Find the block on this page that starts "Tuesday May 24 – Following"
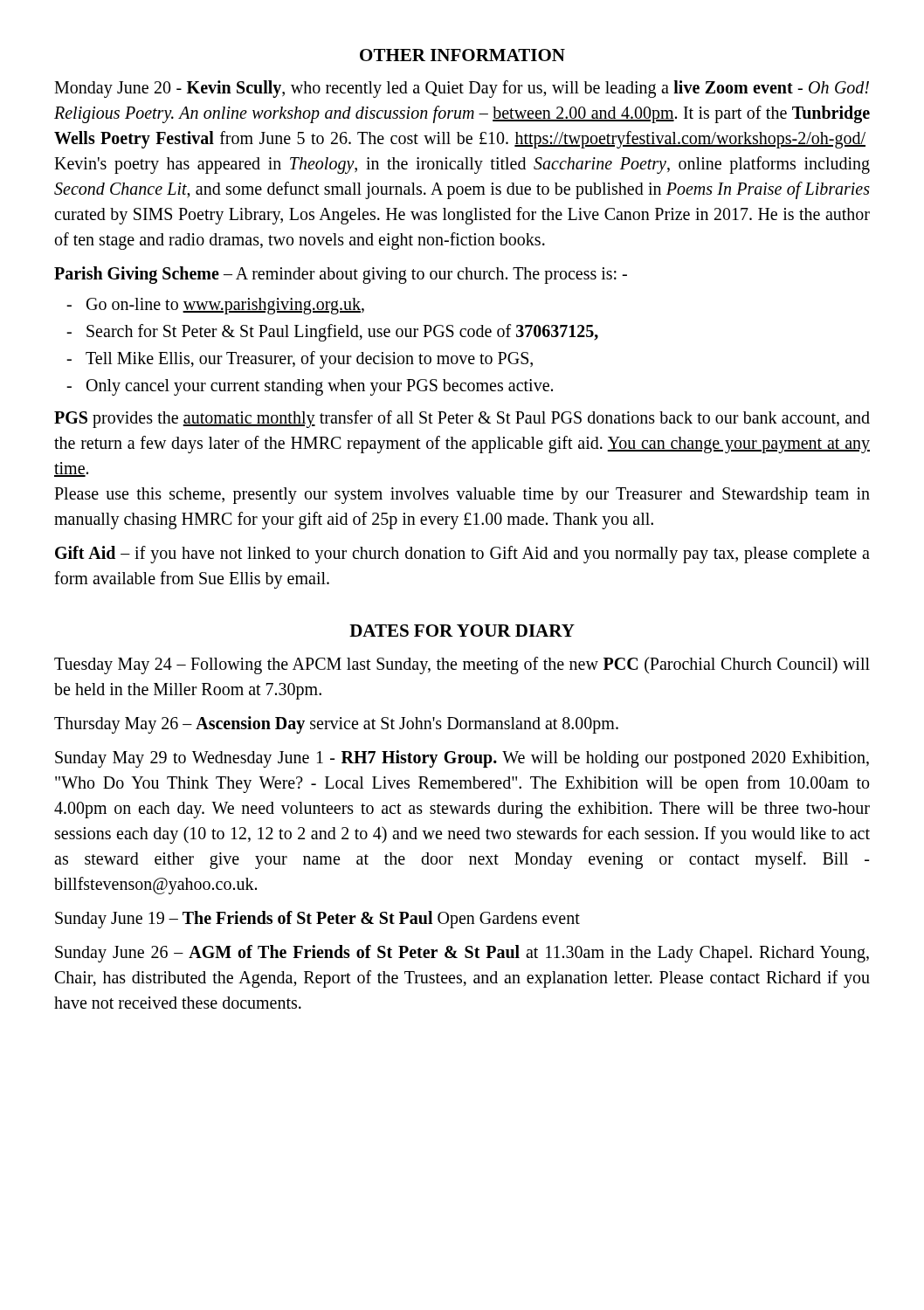The width and height of the screenshot is (924, 1310). [x=462, y=676]
